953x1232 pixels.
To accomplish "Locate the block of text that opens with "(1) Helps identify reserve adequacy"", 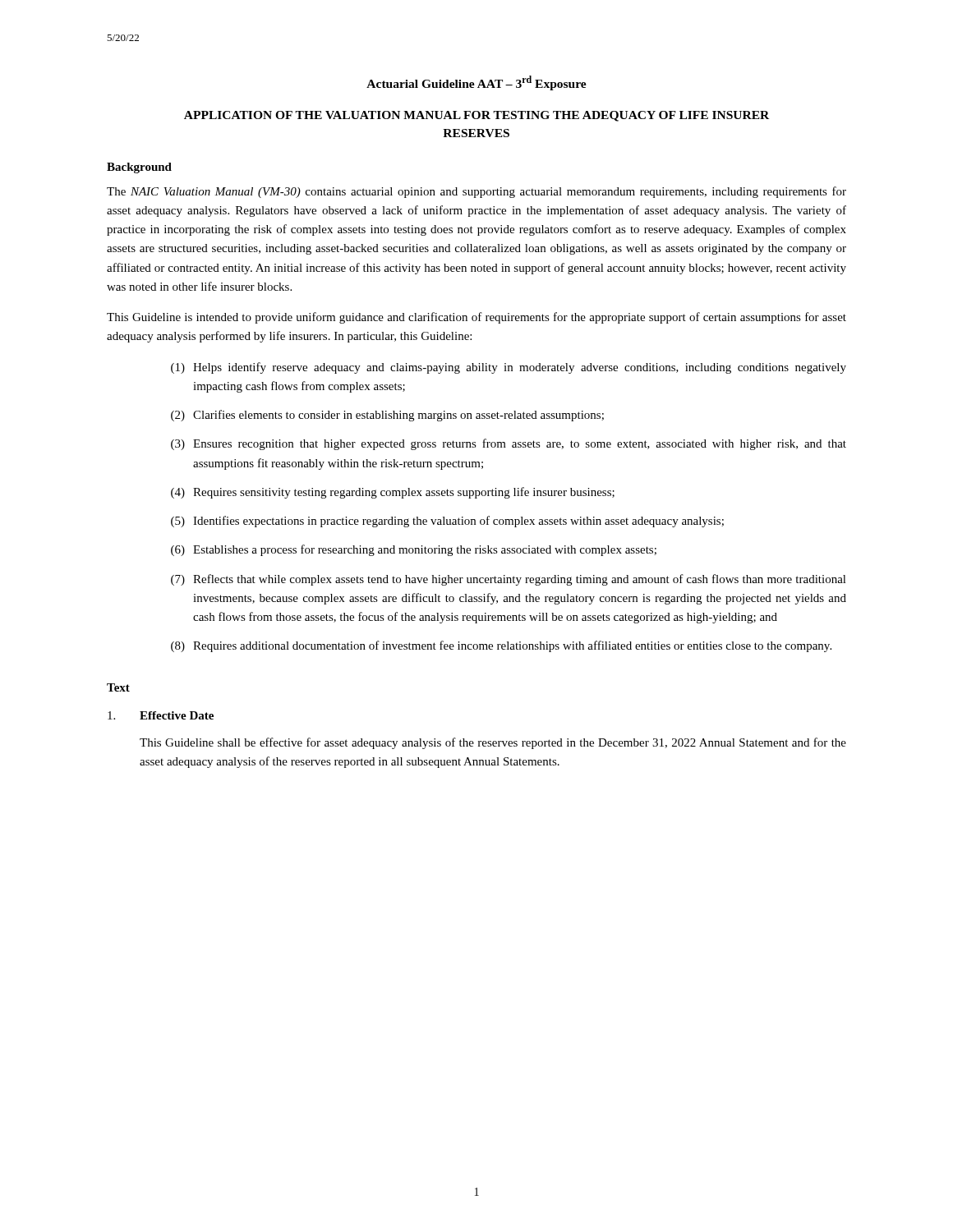I will tap(493, 377).
